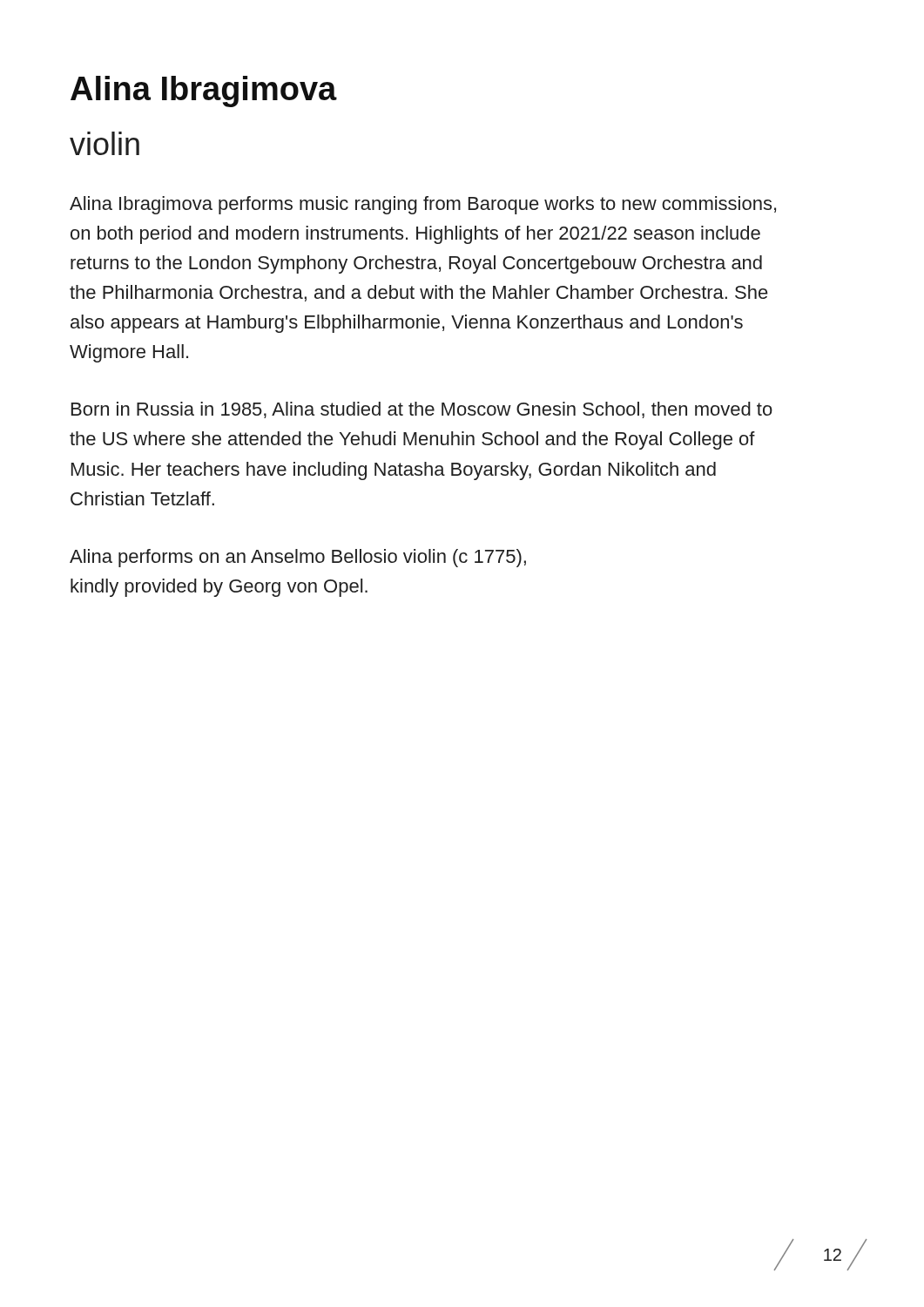This screenshot has height=1307, width=924.
Task: Where does it say "Alina Ibragimova"?
Action: click(203, 89)
